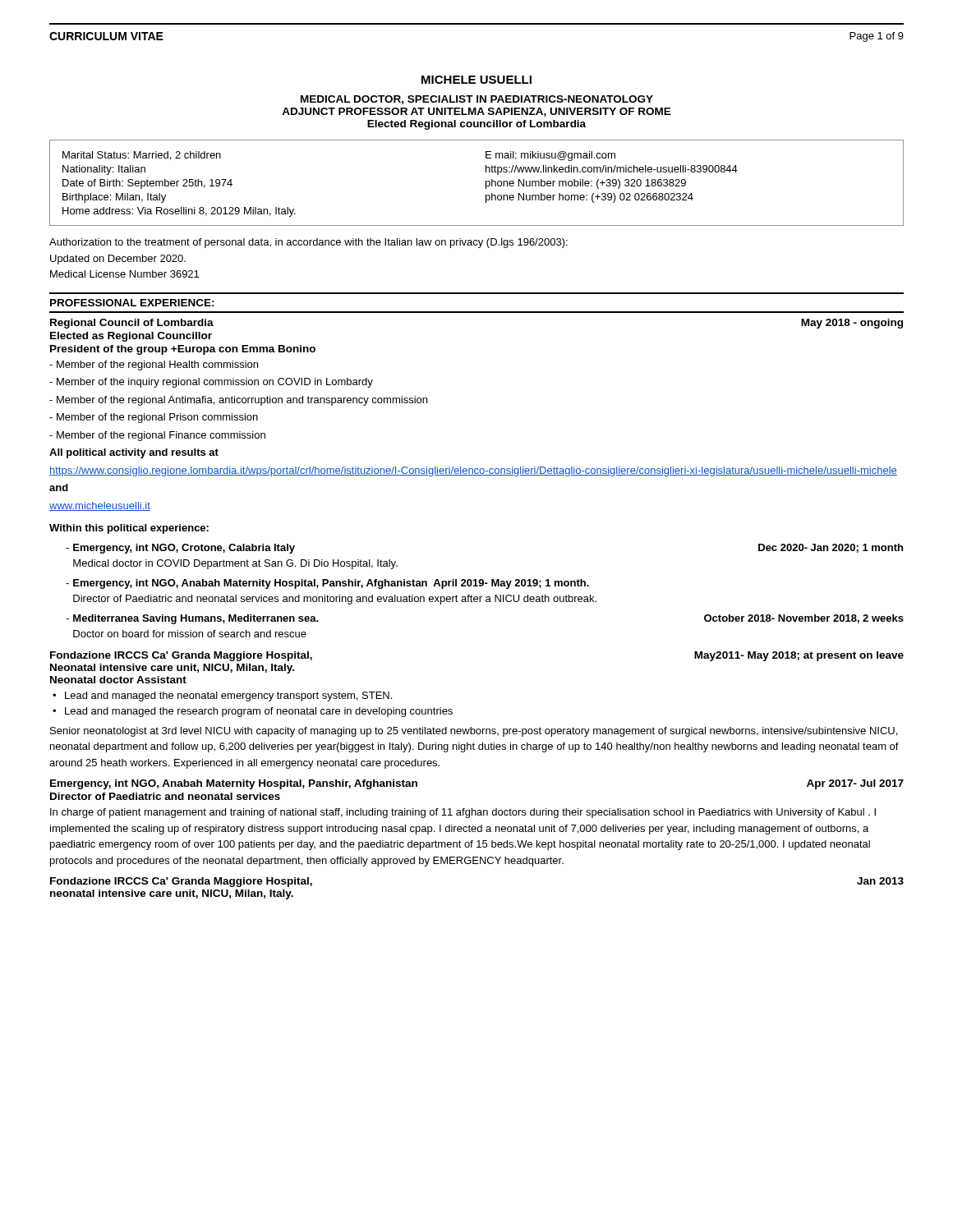Find the text starting "Regional Council of"
The height and width of the screenshot is (1232, 953).
click(135, 323)
